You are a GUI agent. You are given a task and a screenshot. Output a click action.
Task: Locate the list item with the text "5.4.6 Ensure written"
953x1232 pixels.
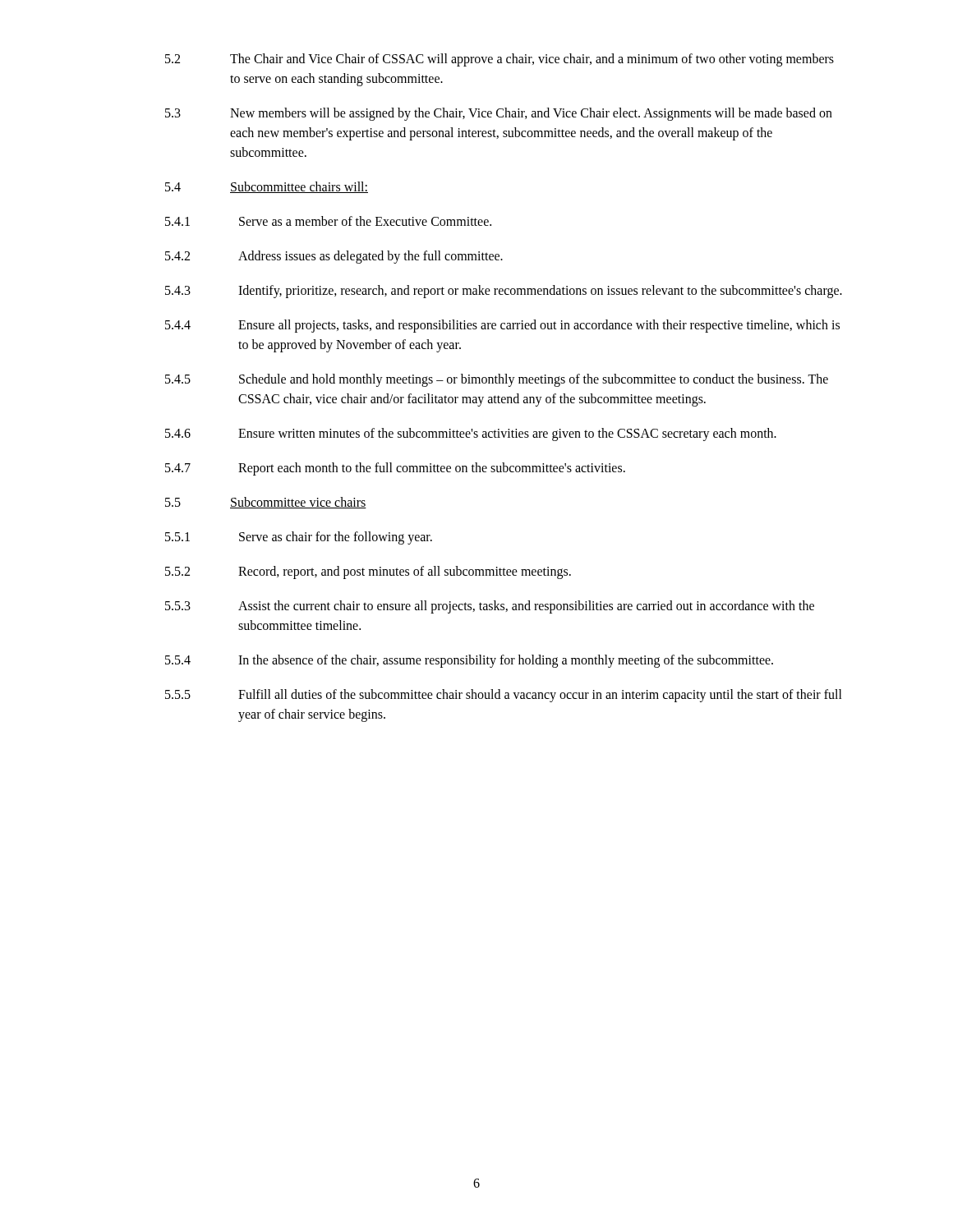coord(505,434)
